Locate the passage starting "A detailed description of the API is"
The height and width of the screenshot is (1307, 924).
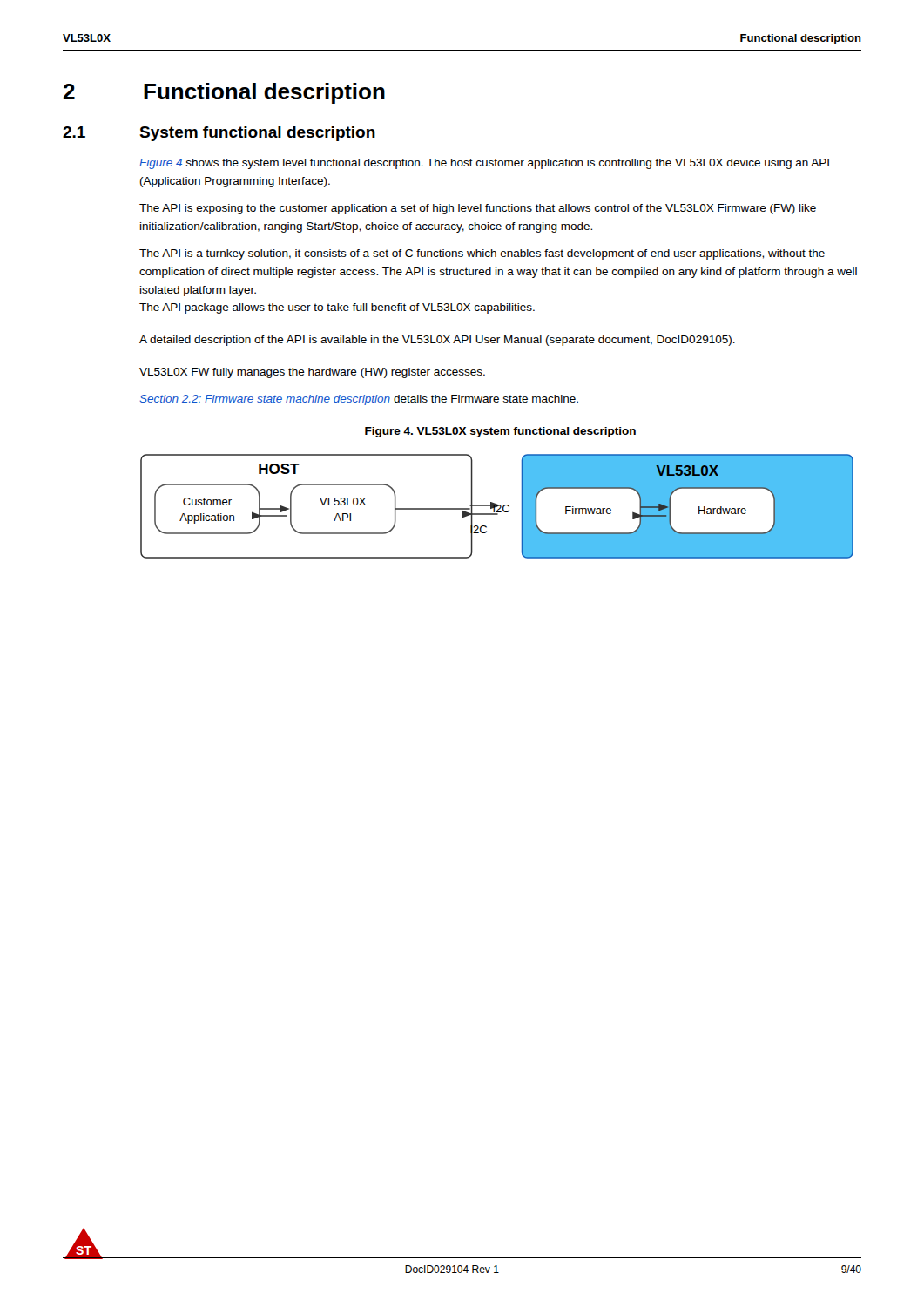coord(437,340)
